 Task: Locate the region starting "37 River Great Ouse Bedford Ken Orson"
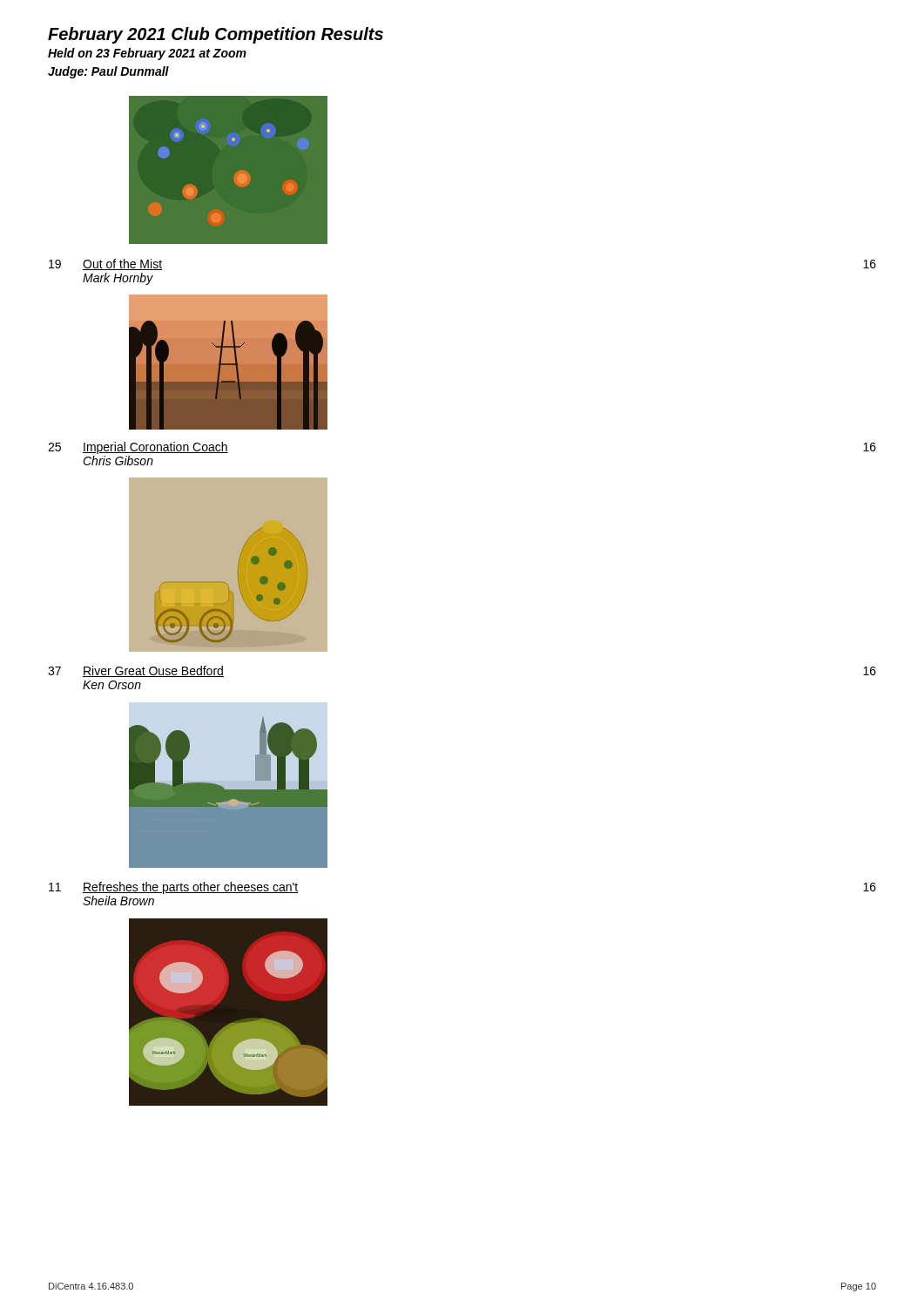pos(151,673)
